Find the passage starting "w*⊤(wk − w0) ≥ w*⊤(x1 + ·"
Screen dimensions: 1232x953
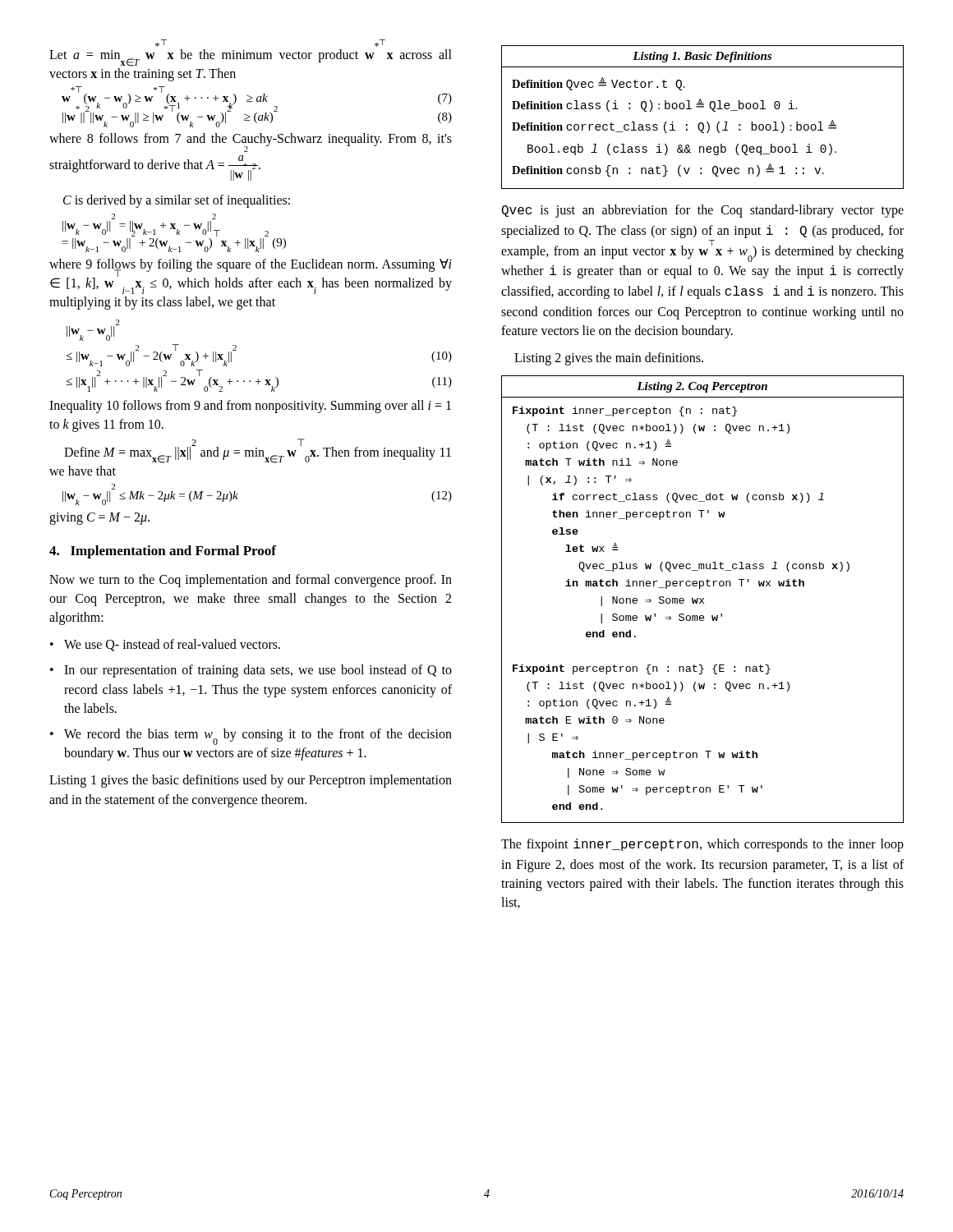(251, 98)
